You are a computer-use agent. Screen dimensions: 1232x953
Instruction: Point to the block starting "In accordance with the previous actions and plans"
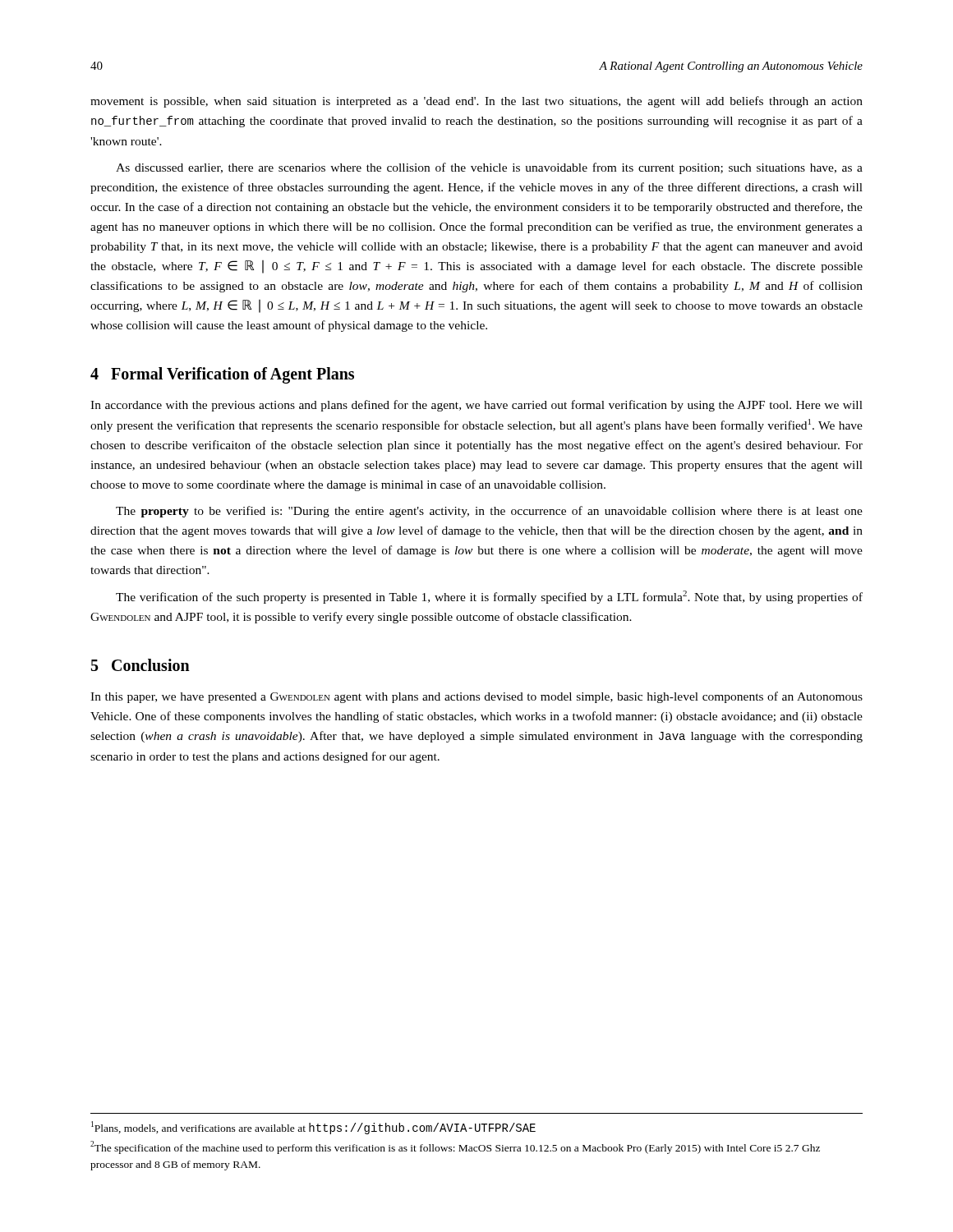[x=476, y=445]
